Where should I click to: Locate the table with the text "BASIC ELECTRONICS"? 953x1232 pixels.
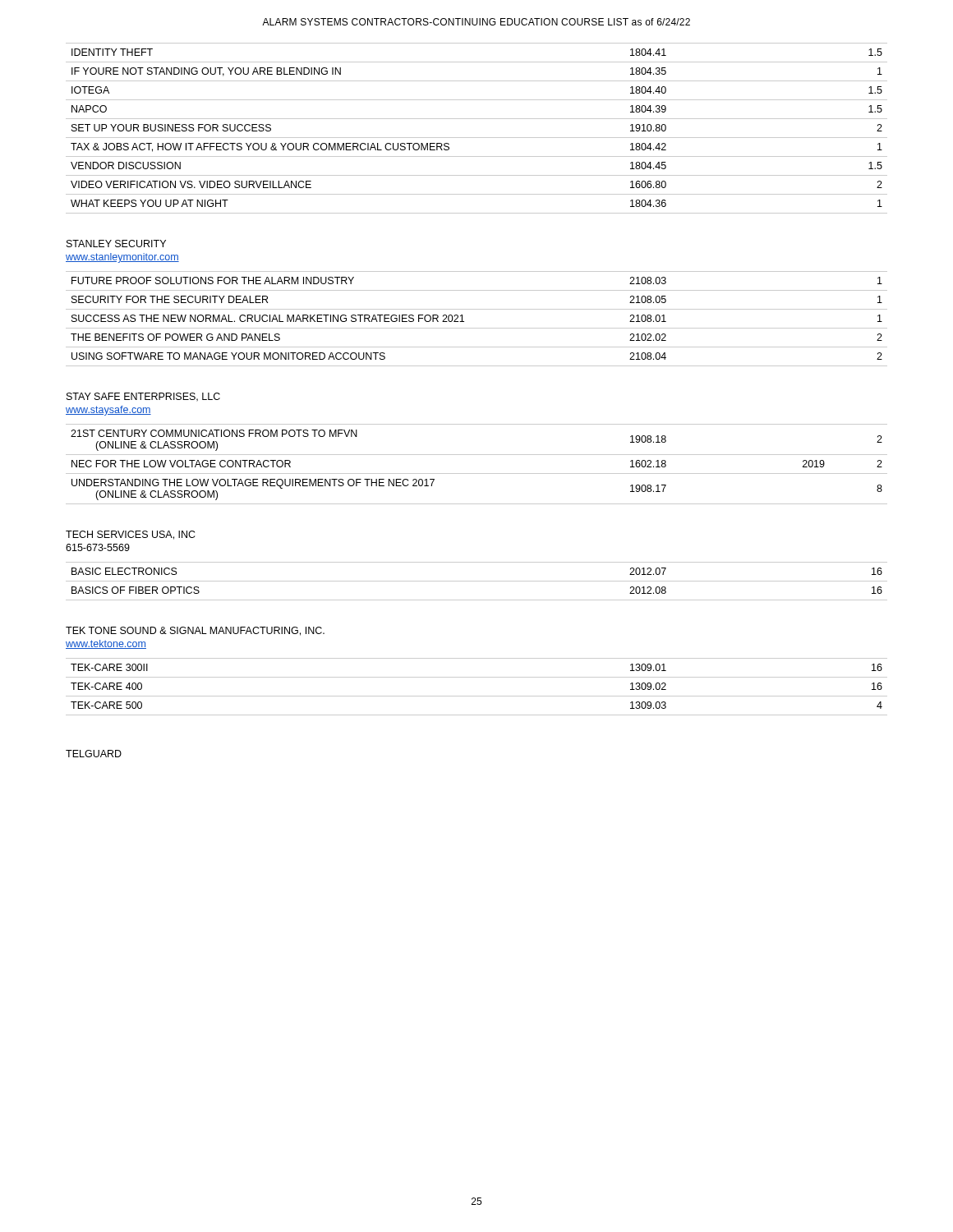pos(476,581)
